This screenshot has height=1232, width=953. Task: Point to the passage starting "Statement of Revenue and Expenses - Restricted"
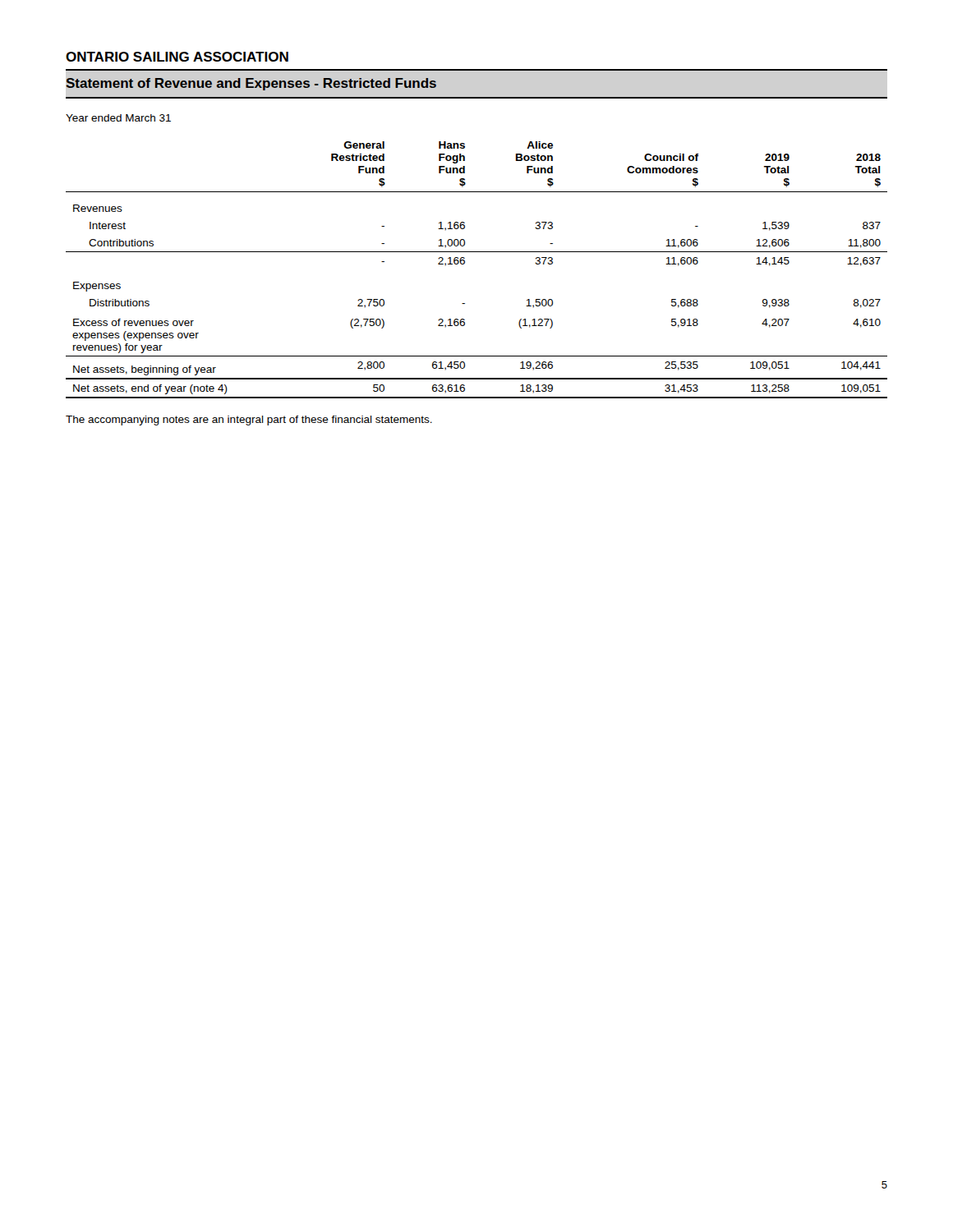pos(251,83)
